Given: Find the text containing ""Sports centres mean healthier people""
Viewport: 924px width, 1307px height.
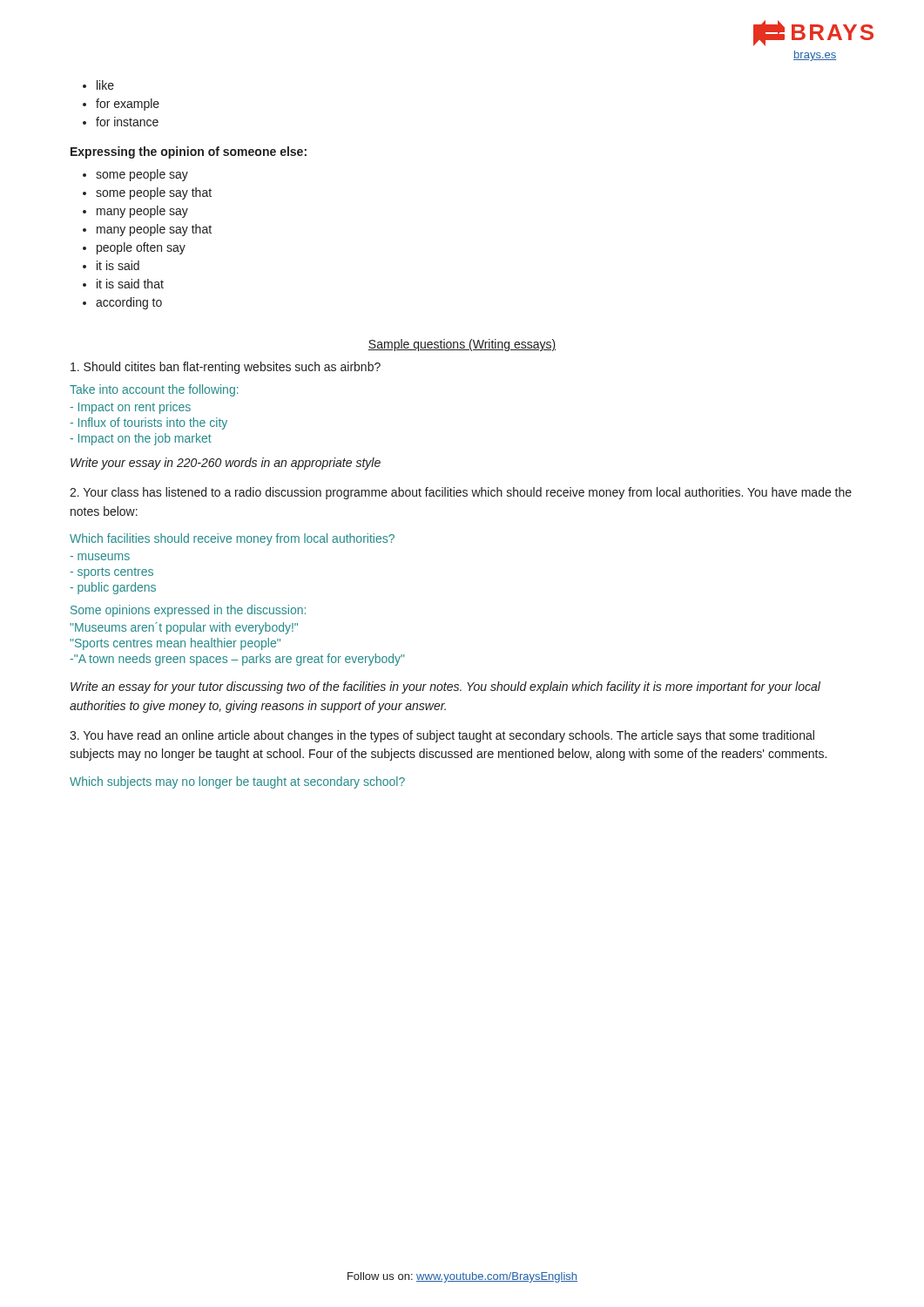Looking at the screenshot, I should 175,643.
